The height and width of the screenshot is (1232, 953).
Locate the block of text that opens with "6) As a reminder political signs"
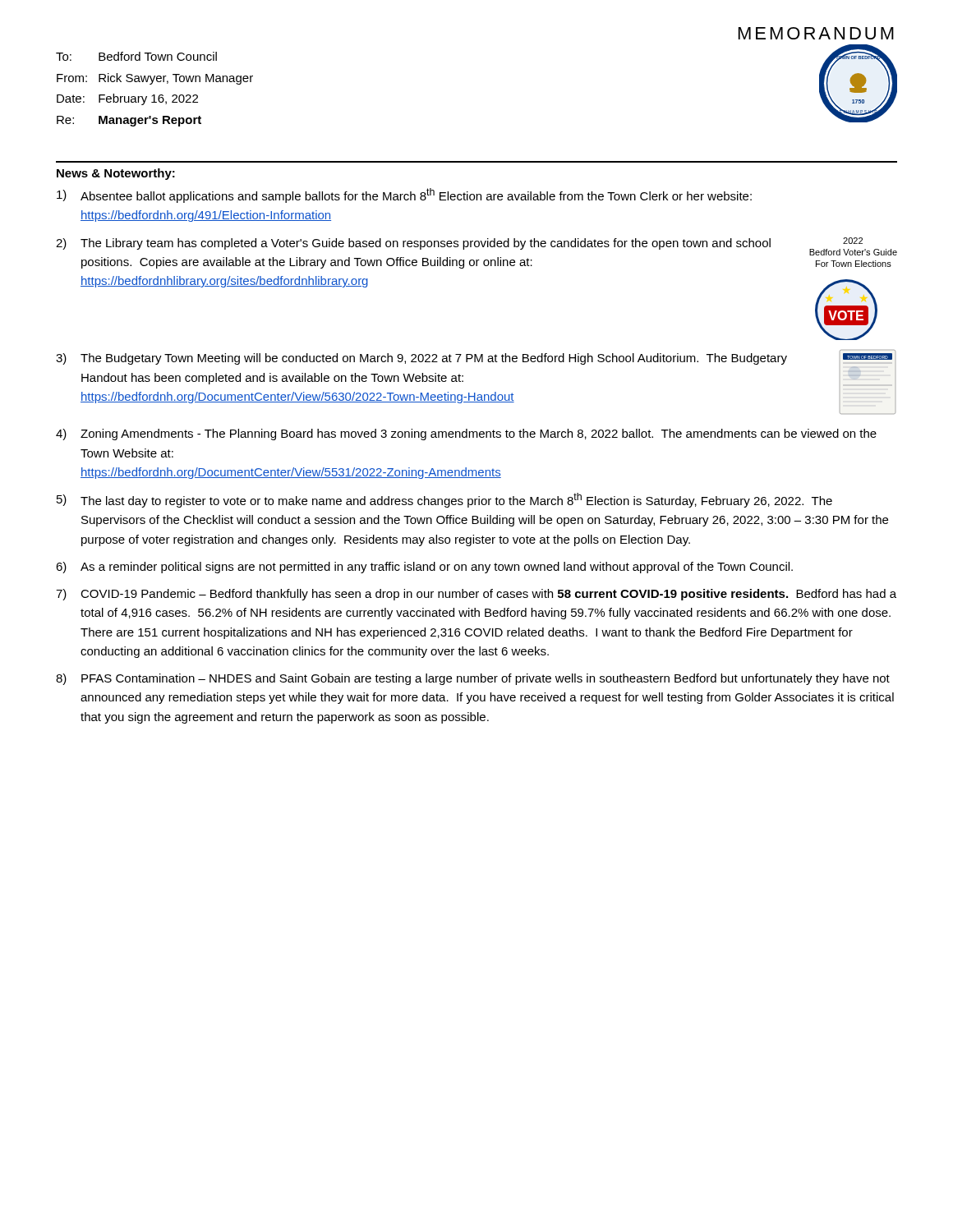pyautogui.click(x=476, y=566)
